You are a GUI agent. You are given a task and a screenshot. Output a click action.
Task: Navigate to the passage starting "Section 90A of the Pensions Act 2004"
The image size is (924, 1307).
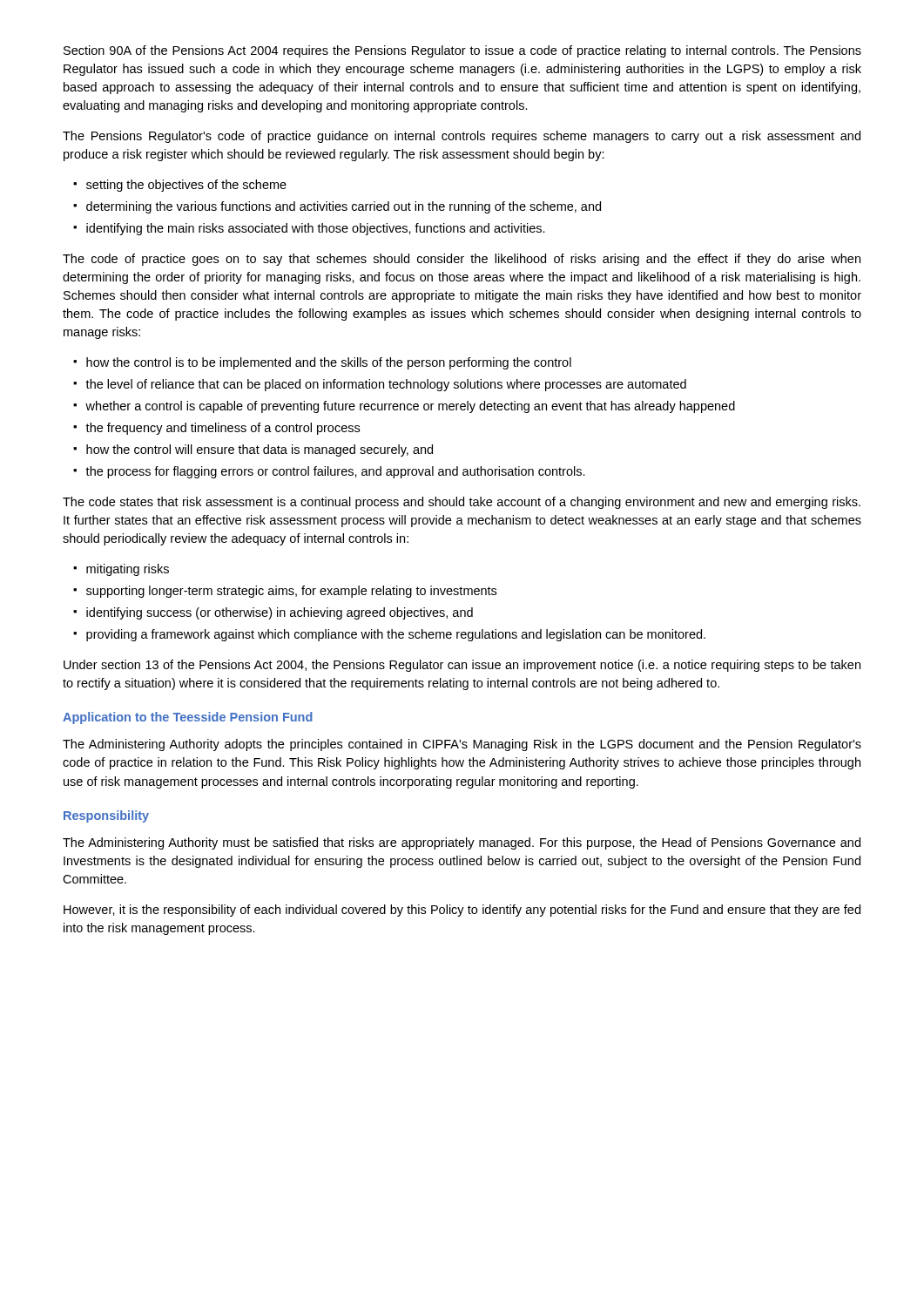click(462, 78)
